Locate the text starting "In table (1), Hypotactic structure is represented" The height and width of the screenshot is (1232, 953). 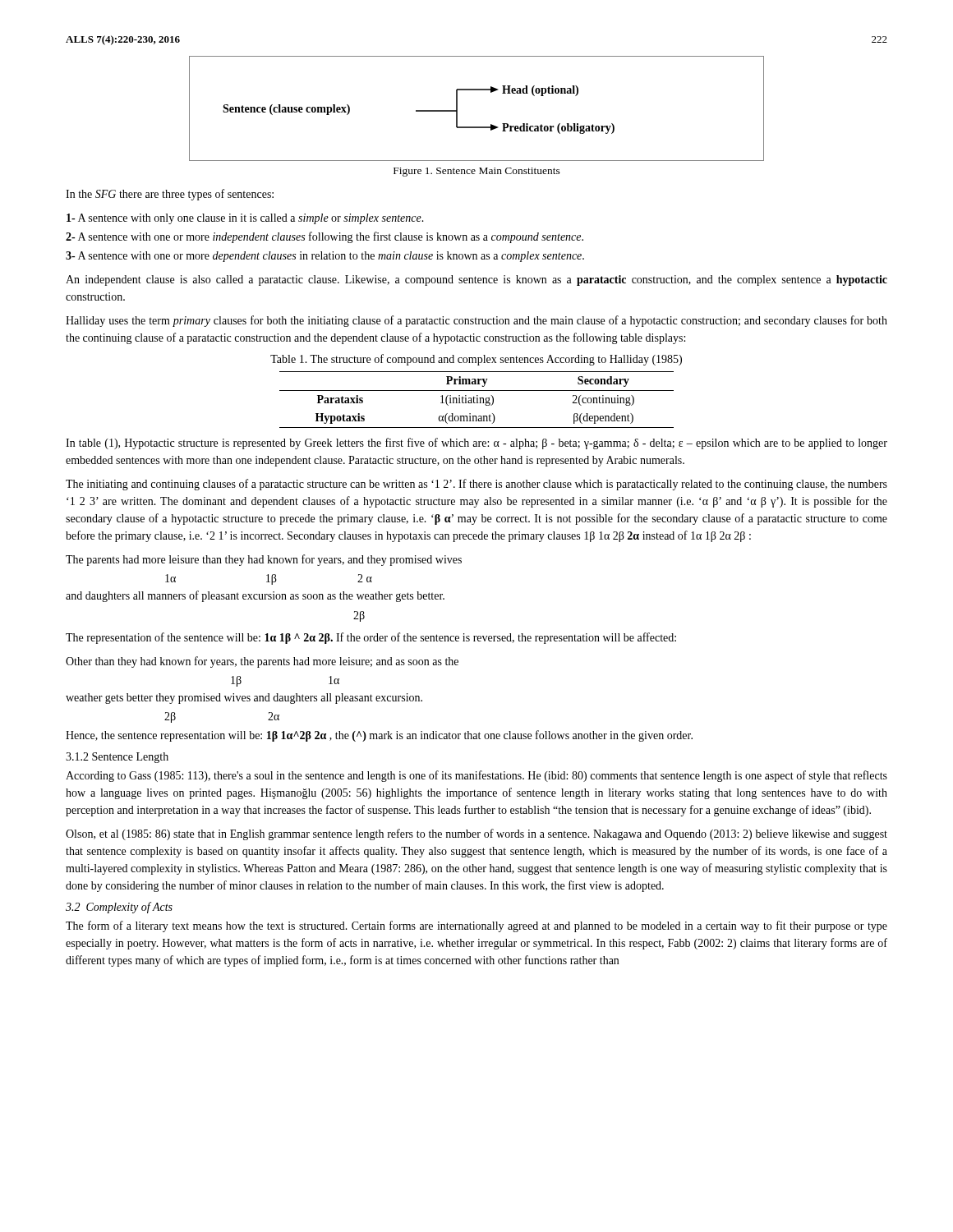pyautogui.click(x=476, y=452)
